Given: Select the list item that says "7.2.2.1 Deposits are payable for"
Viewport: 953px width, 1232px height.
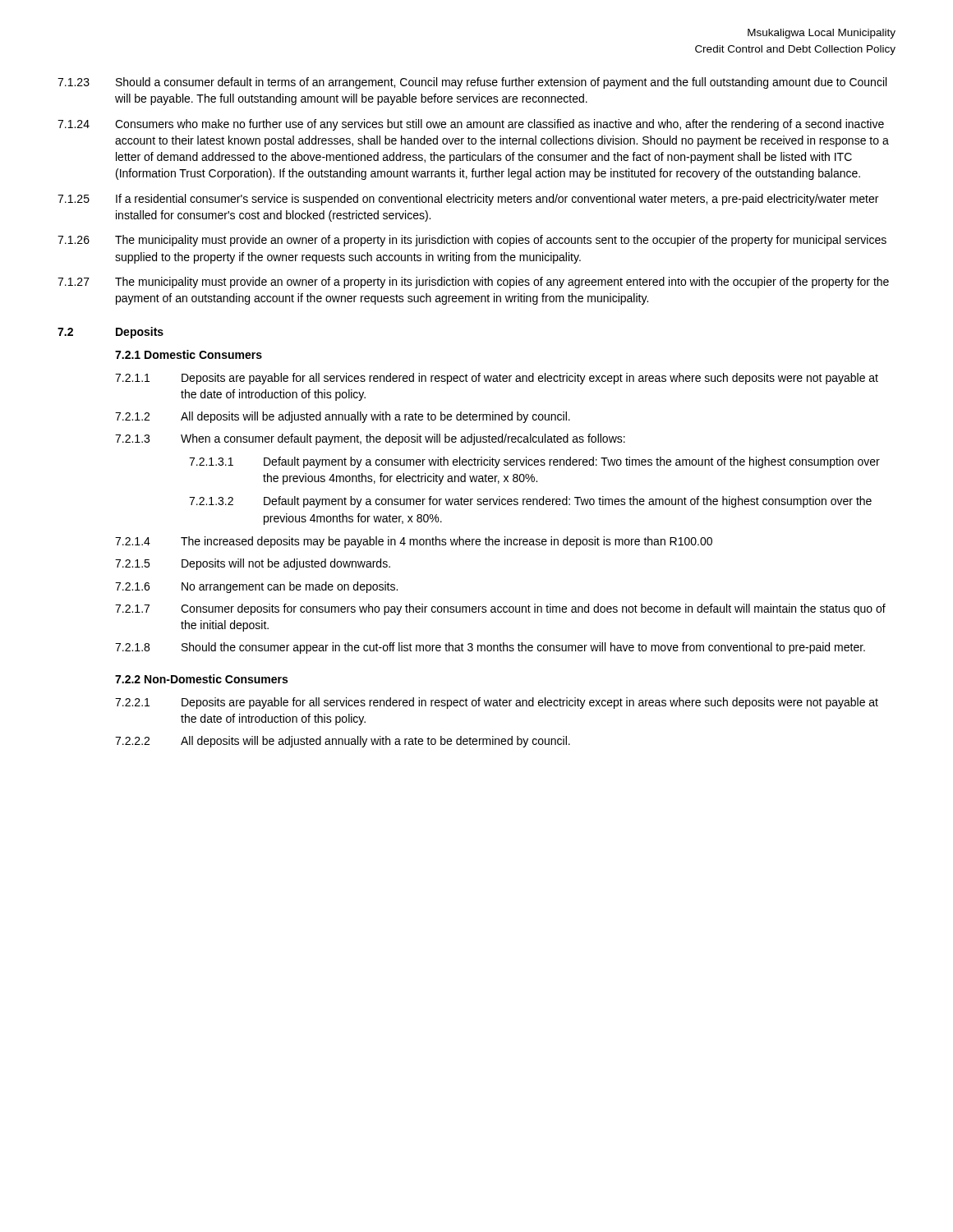Looking at the screenshot, I should [505, 710].
